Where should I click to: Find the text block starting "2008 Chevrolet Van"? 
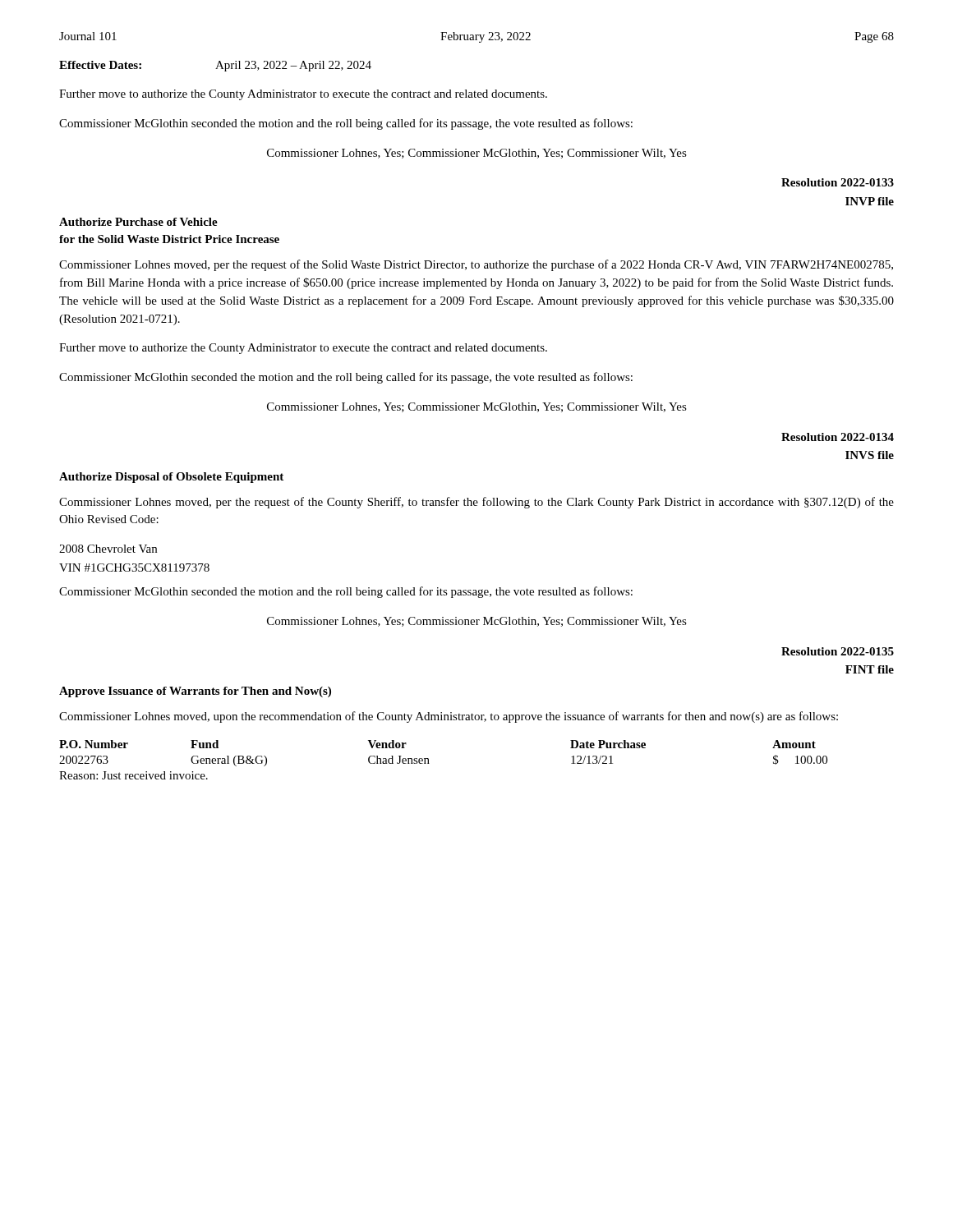[108, 549]
